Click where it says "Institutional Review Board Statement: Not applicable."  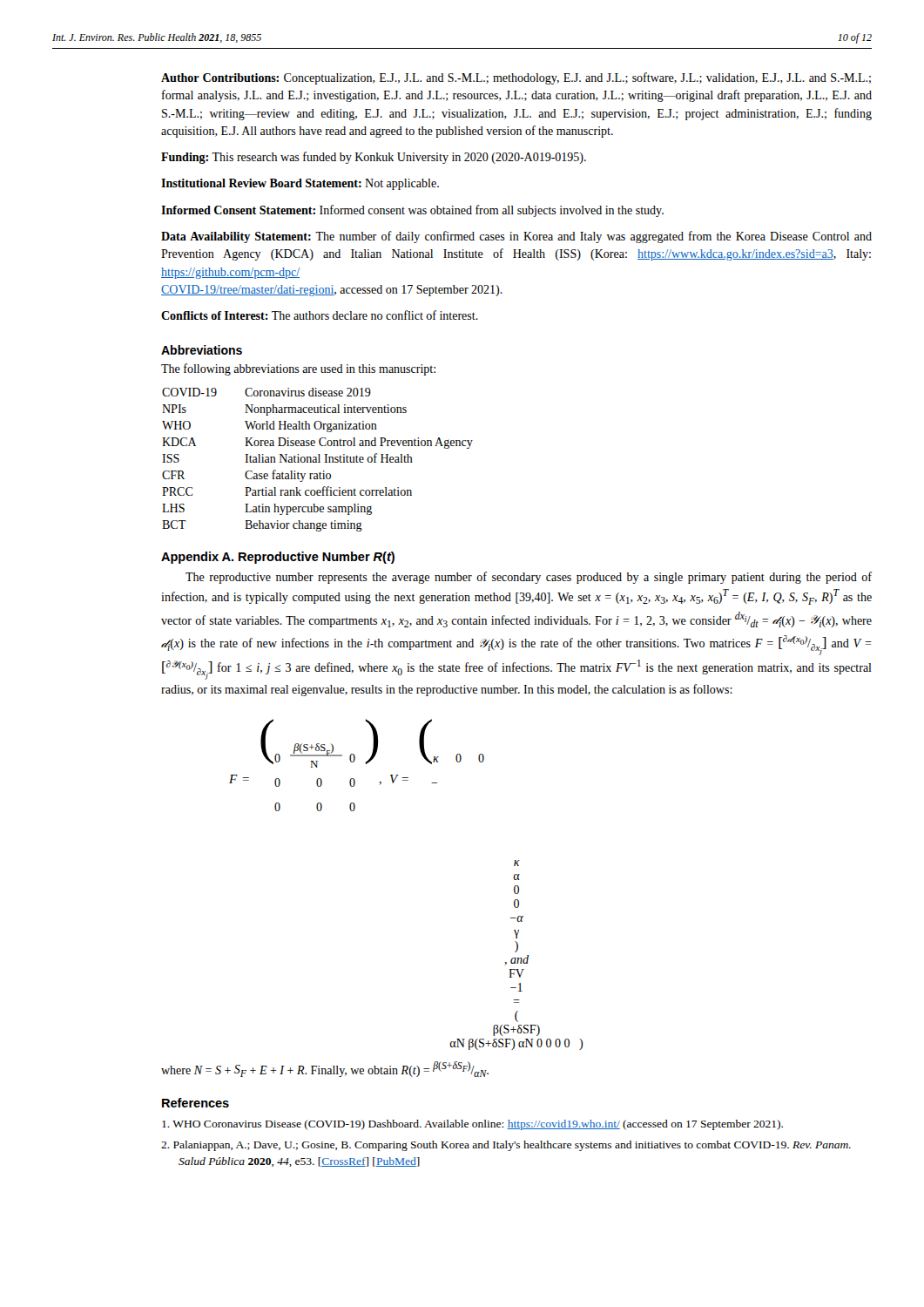click(300, 184)
